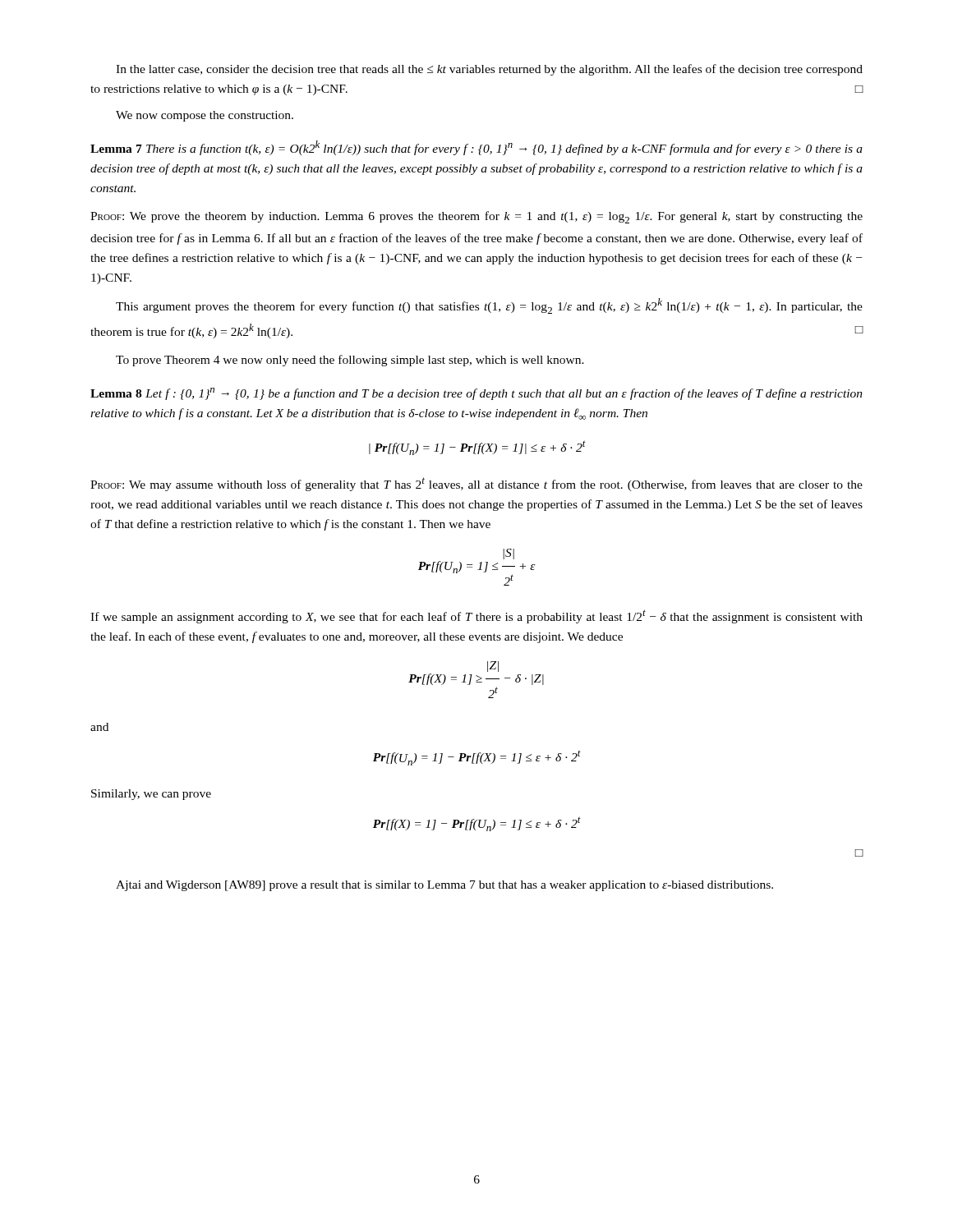Click on the text block that says "Proof: We may assume withouth loss of"
Screen dimensions: 1232x953
pyautogui.click(x=476, y=503)
